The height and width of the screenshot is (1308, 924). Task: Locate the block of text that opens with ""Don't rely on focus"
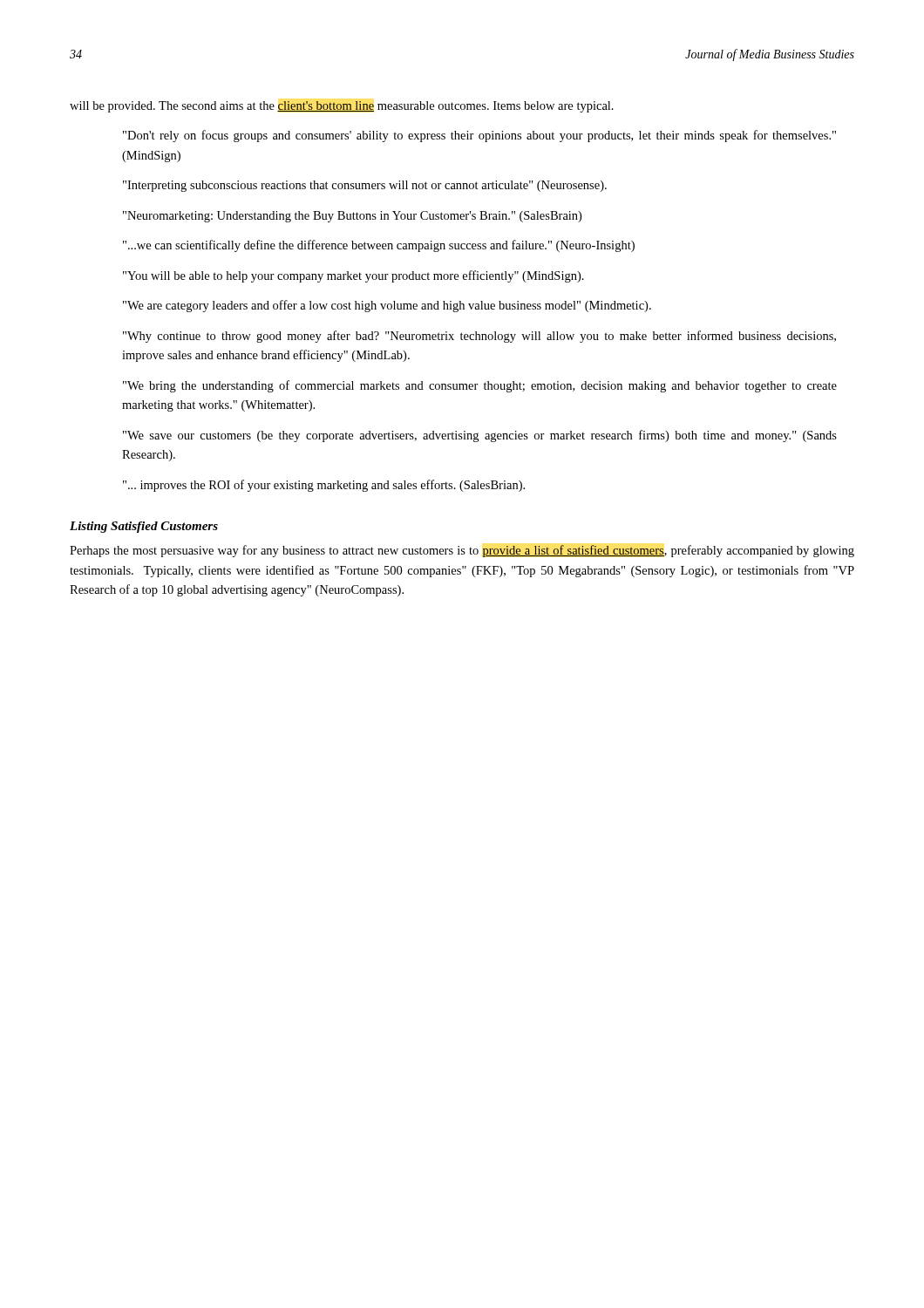coord(479,145)
